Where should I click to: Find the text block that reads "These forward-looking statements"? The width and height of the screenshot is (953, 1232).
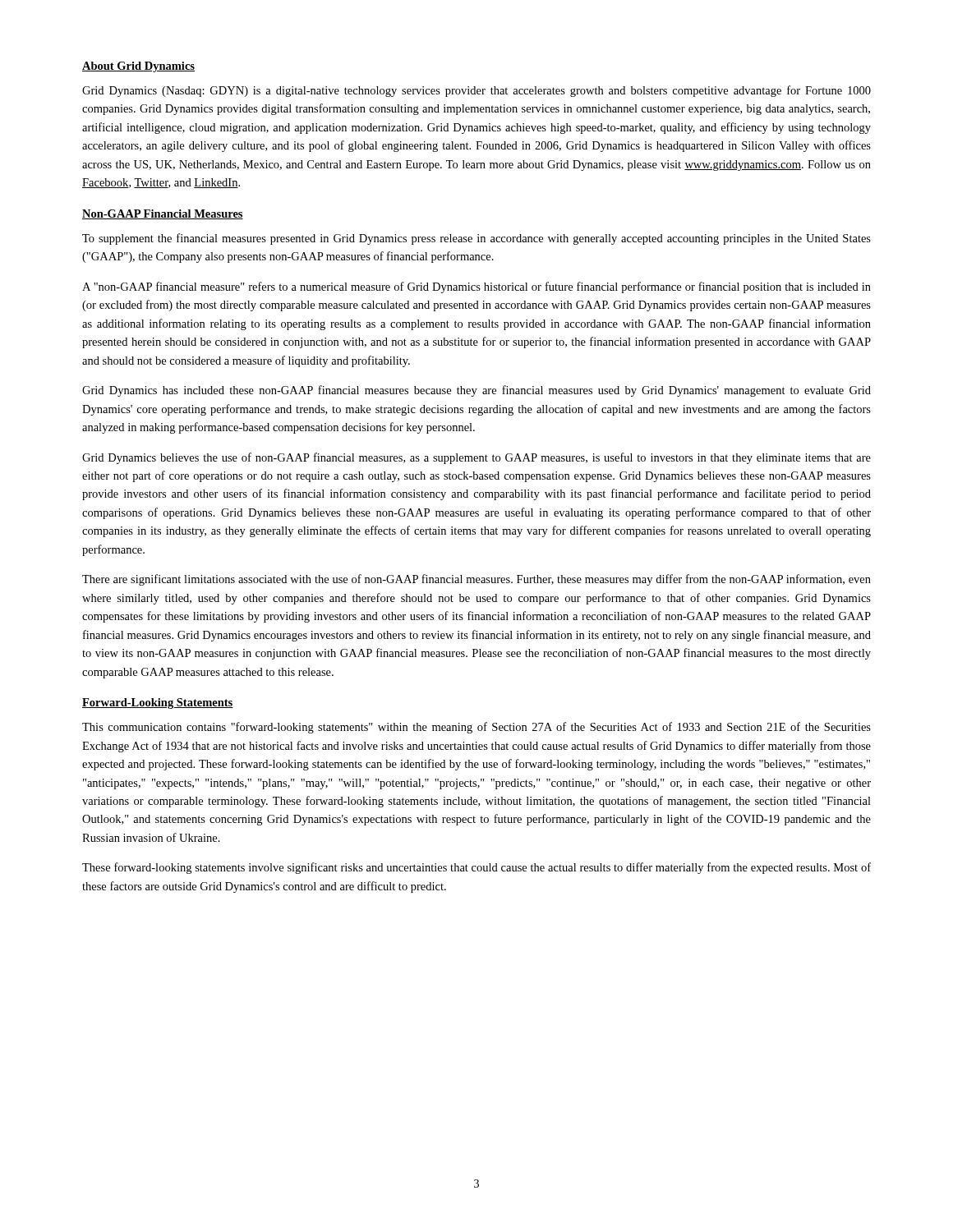[476, 877]
